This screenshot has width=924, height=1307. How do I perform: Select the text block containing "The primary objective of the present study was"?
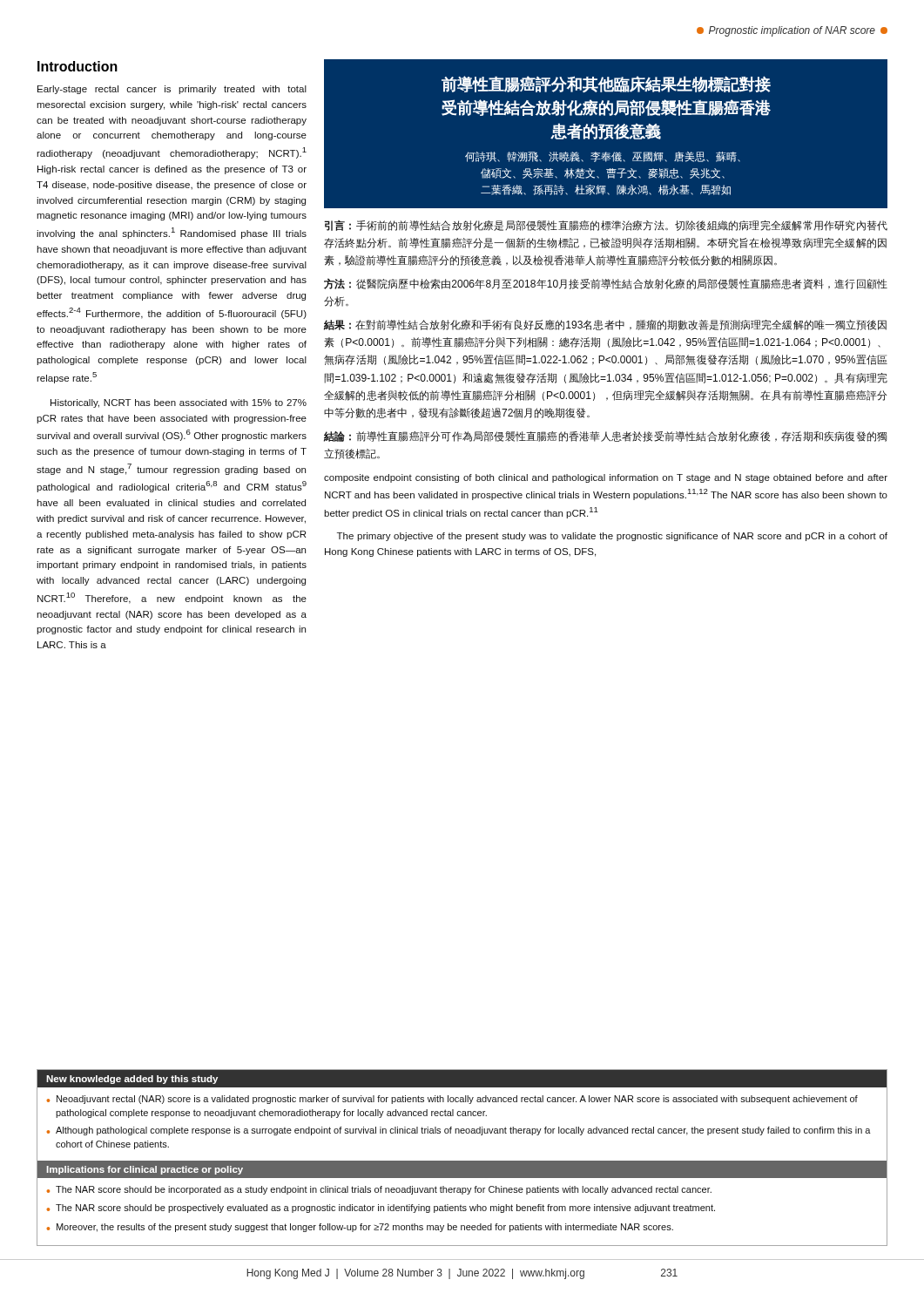point(606,543)
